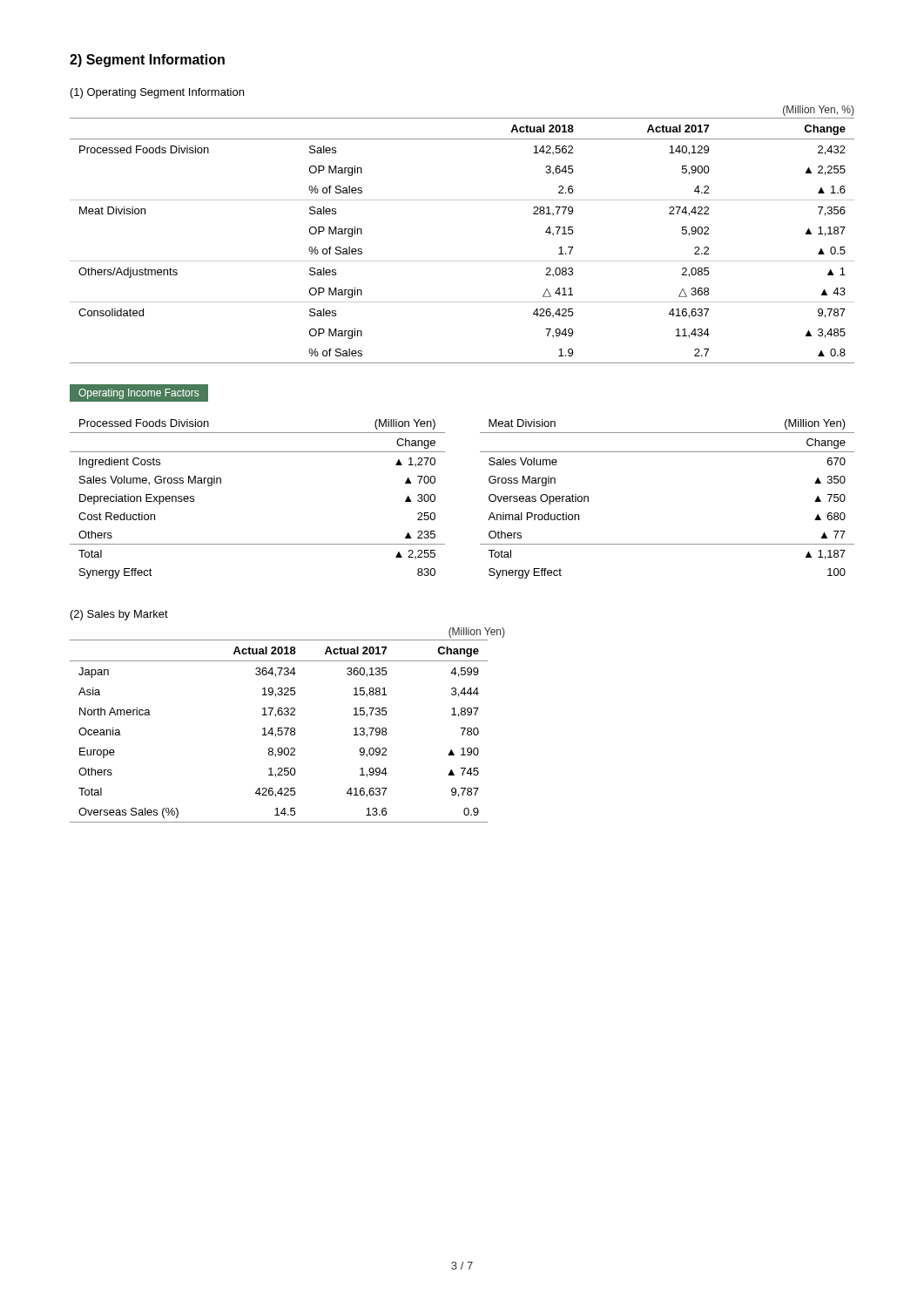Click on the table containing "▲ 750"
924x1307 pixels.
point(667,498)
